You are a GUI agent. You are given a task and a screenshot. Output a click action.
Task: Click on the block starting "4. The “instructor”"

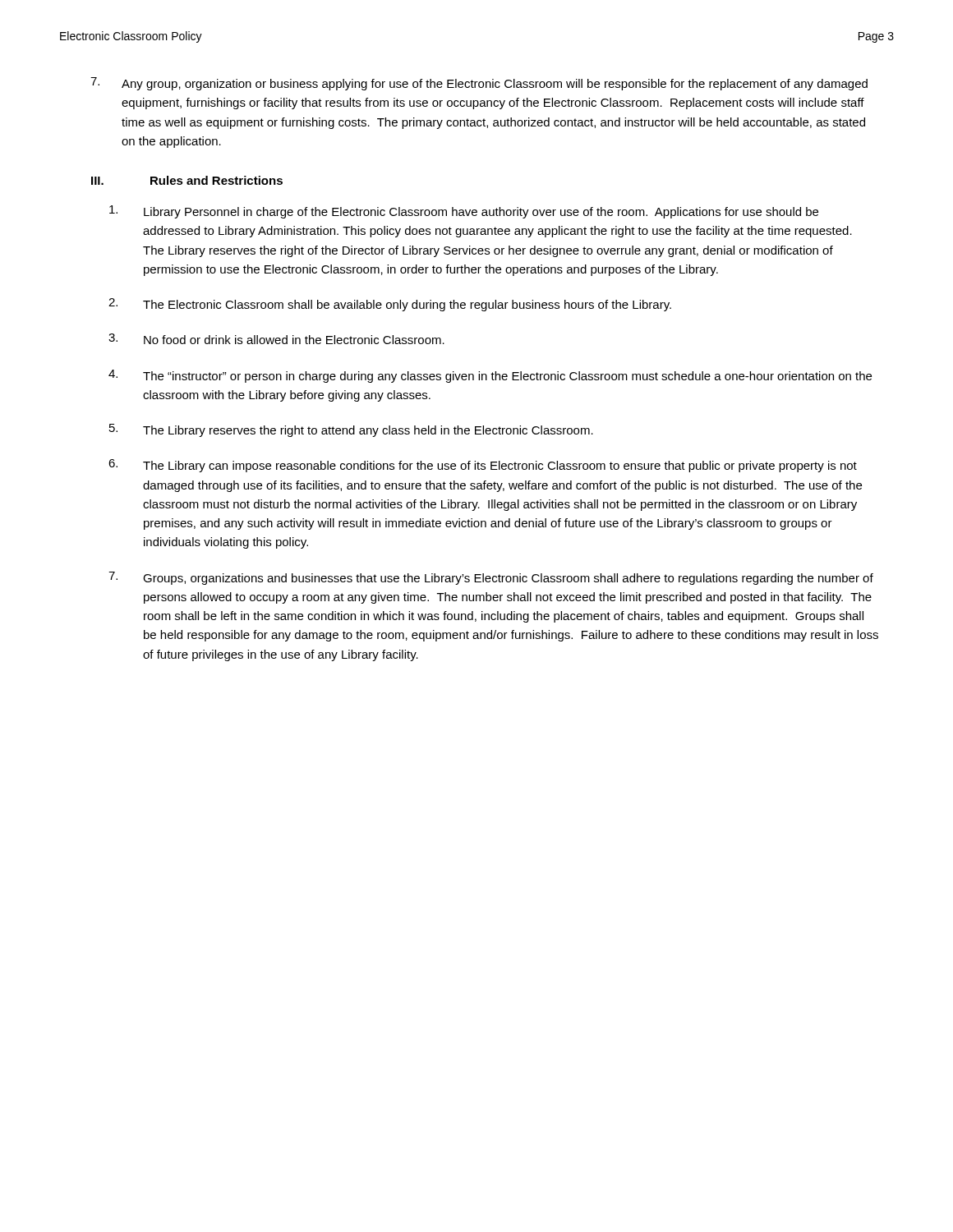click(485, 385)
